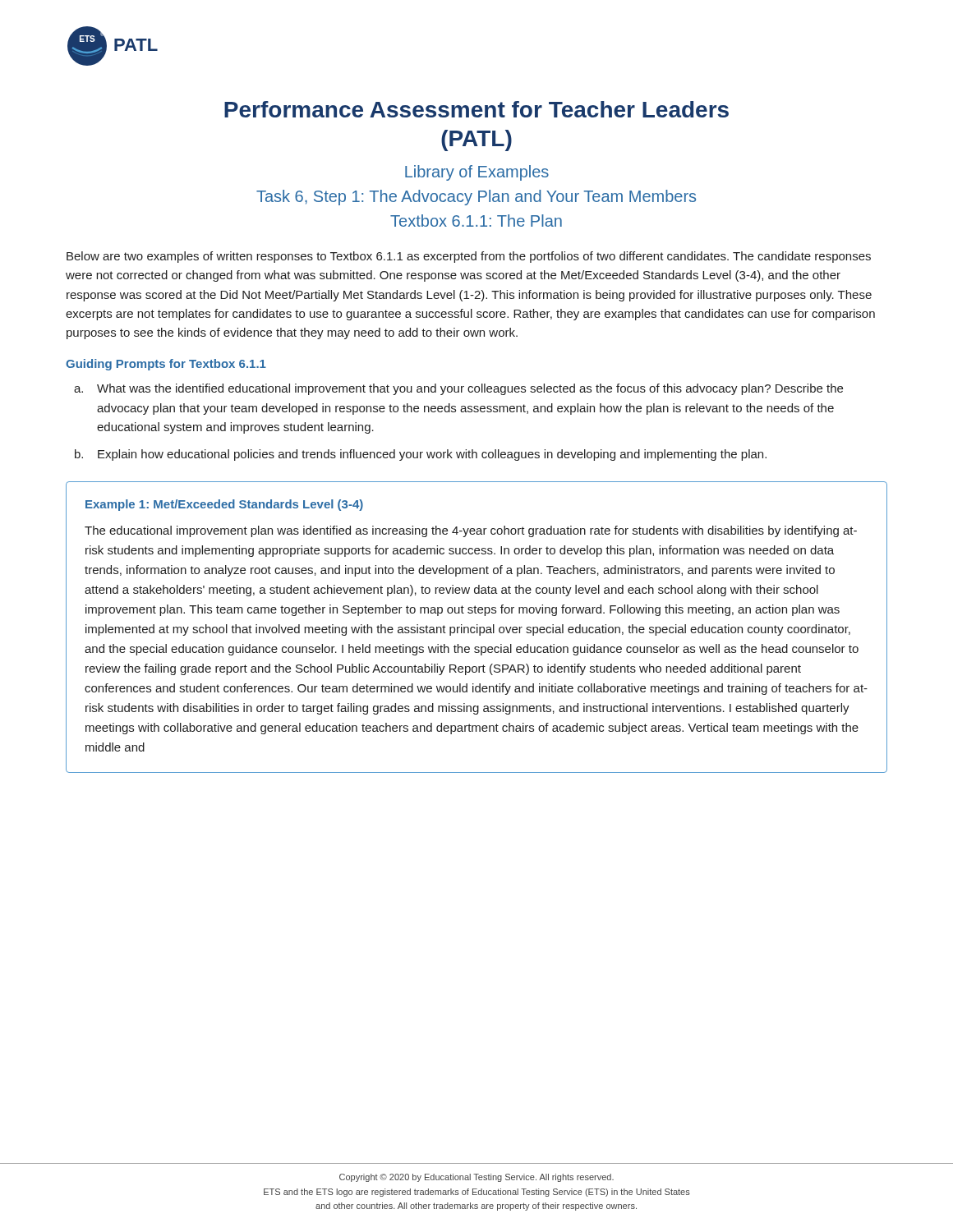
Task: Select the section header that says "Textbox 6.1.1: The"
Action: pyautogui.click(x=476, y=221)
